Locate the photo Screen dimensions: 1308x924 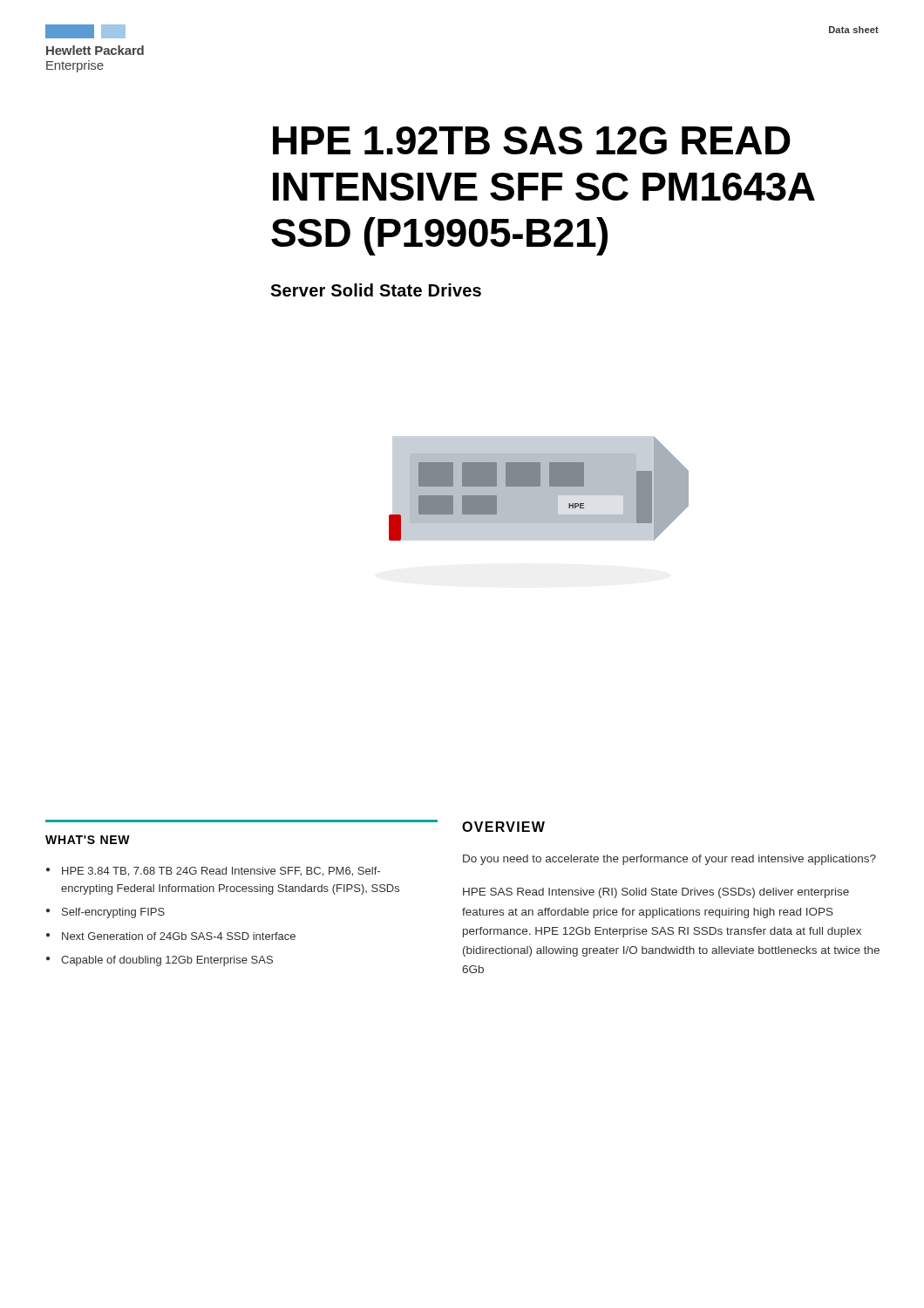point(523,488)
